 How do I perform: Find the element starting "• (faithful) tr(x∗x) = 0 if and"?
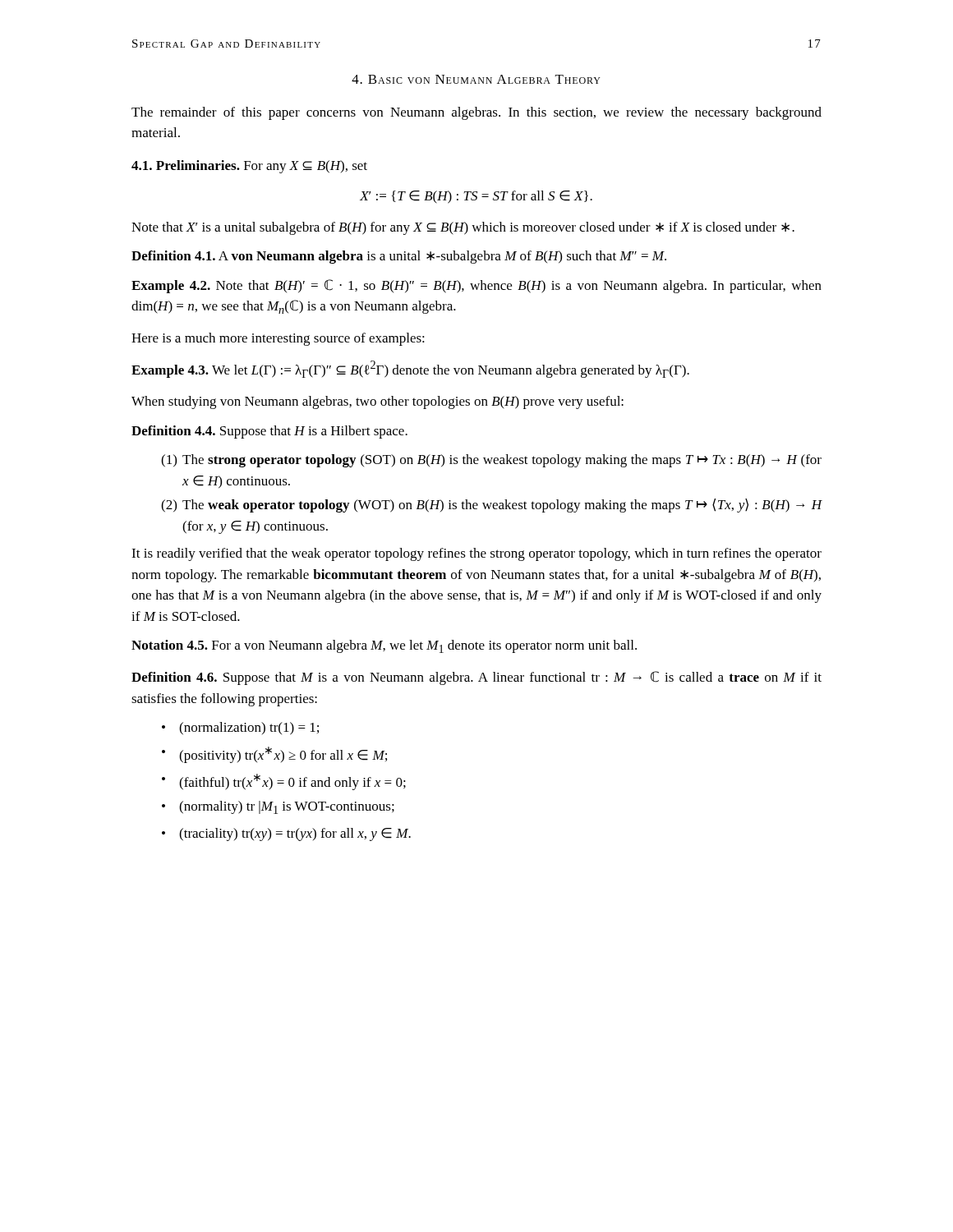point(284,782)
